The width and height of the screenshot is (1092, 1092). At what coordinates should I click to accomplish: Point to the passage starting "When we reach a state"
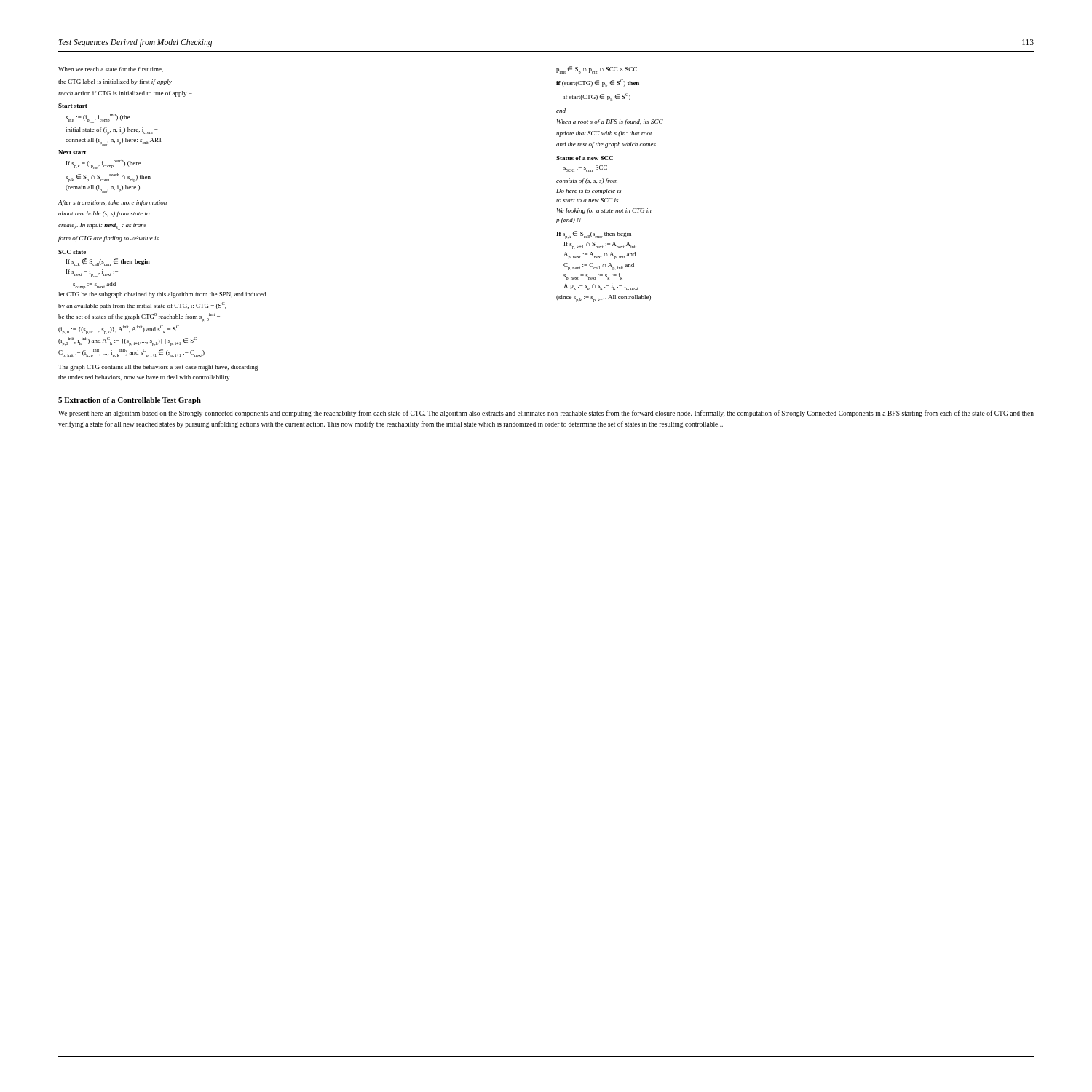546,224
